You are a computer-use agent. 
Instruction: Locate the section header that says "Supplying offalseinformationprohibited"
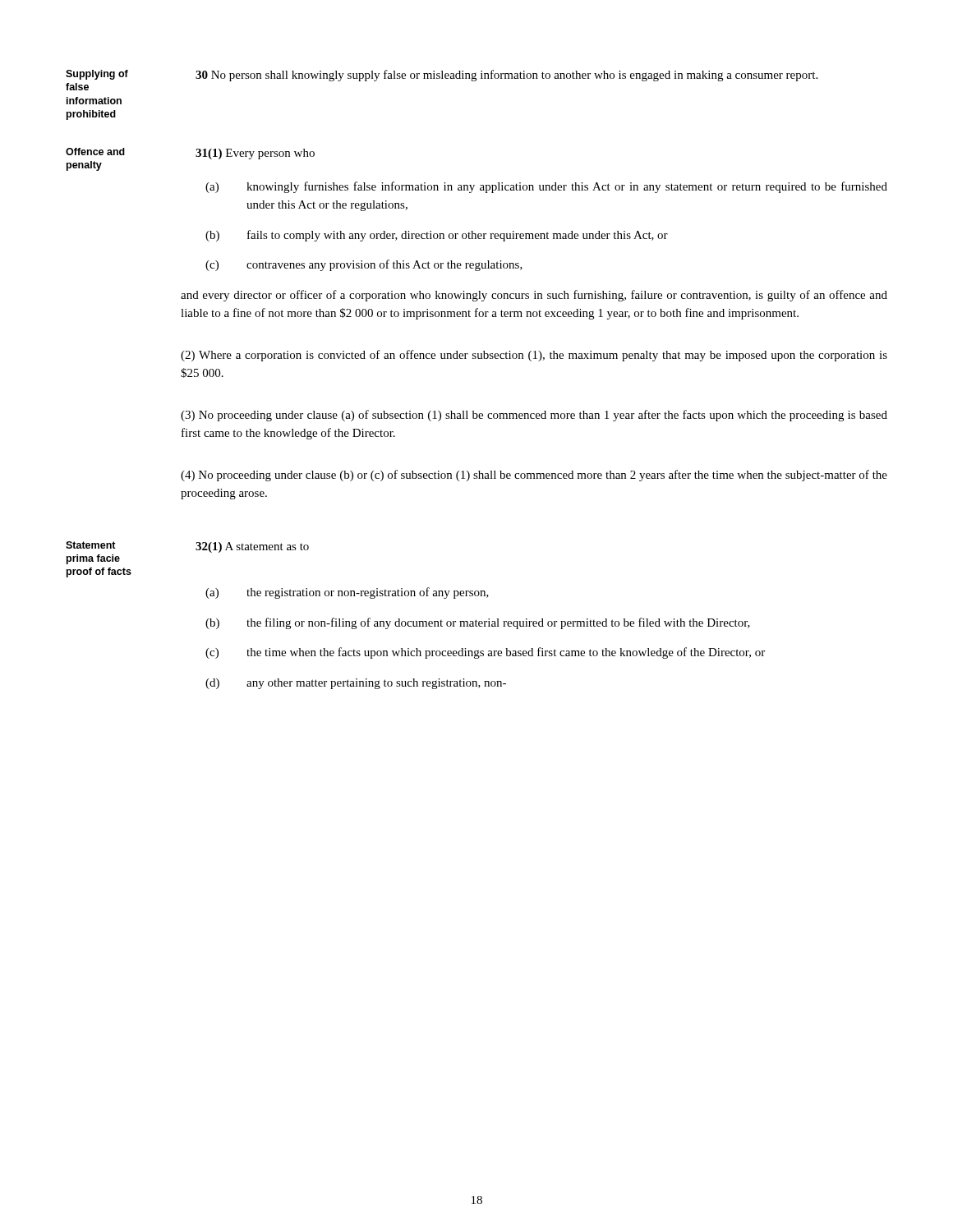click(x=97, y=94)
